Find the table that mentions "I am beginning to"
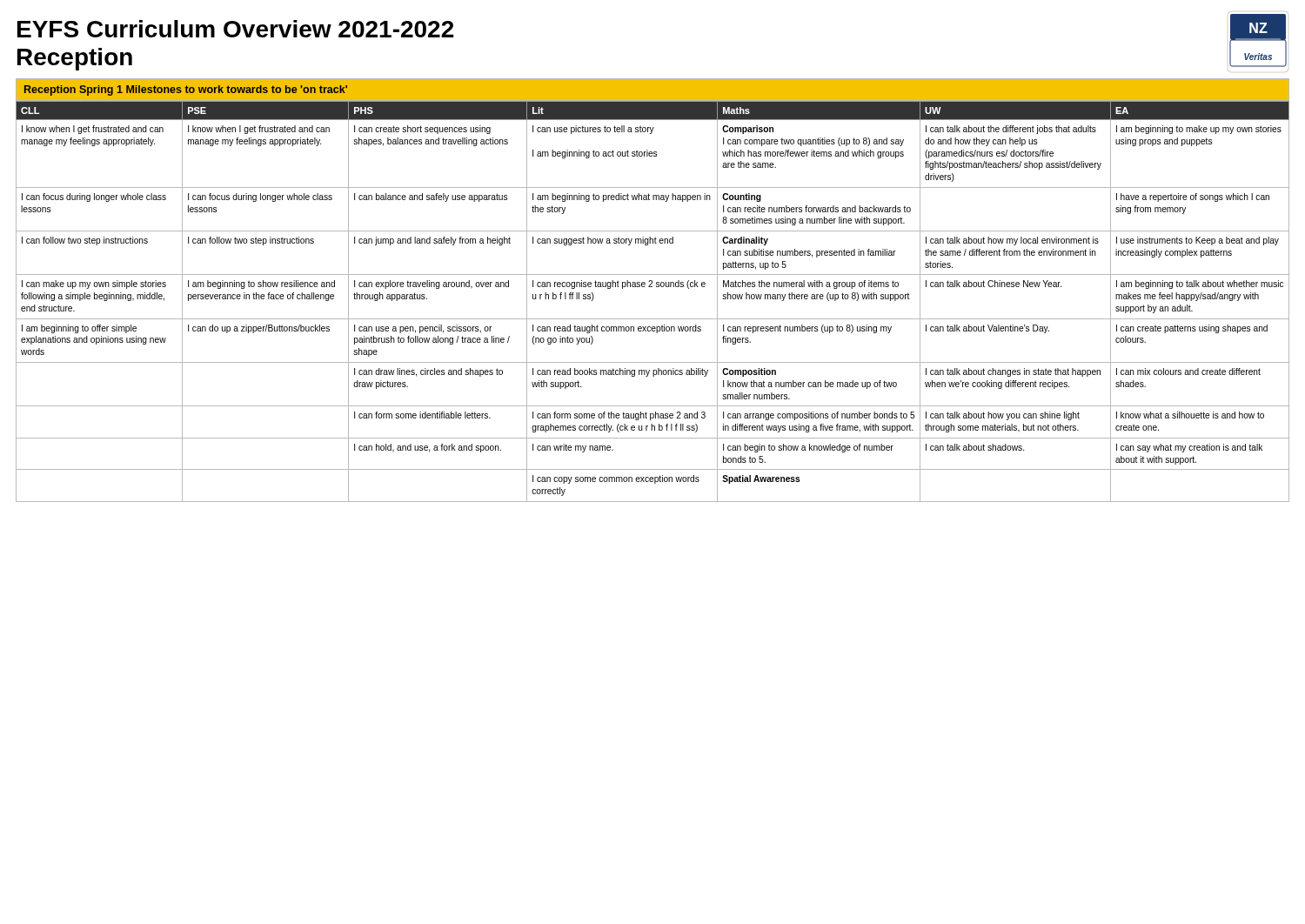This screenshot has width=1305, height=924. [652, 301]
